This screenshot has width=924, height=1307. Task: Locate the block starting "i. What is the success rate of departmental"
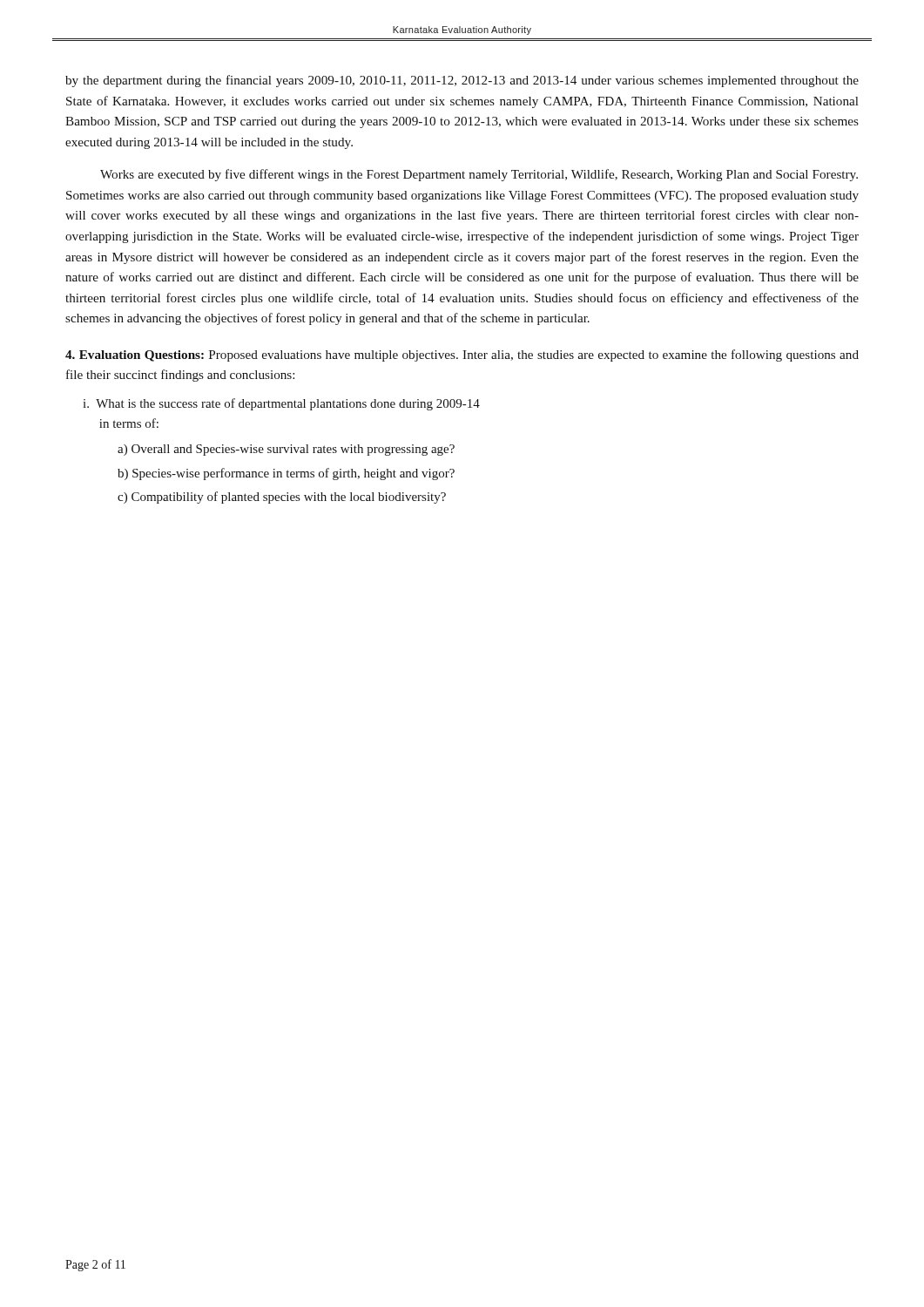coord(281,413)
